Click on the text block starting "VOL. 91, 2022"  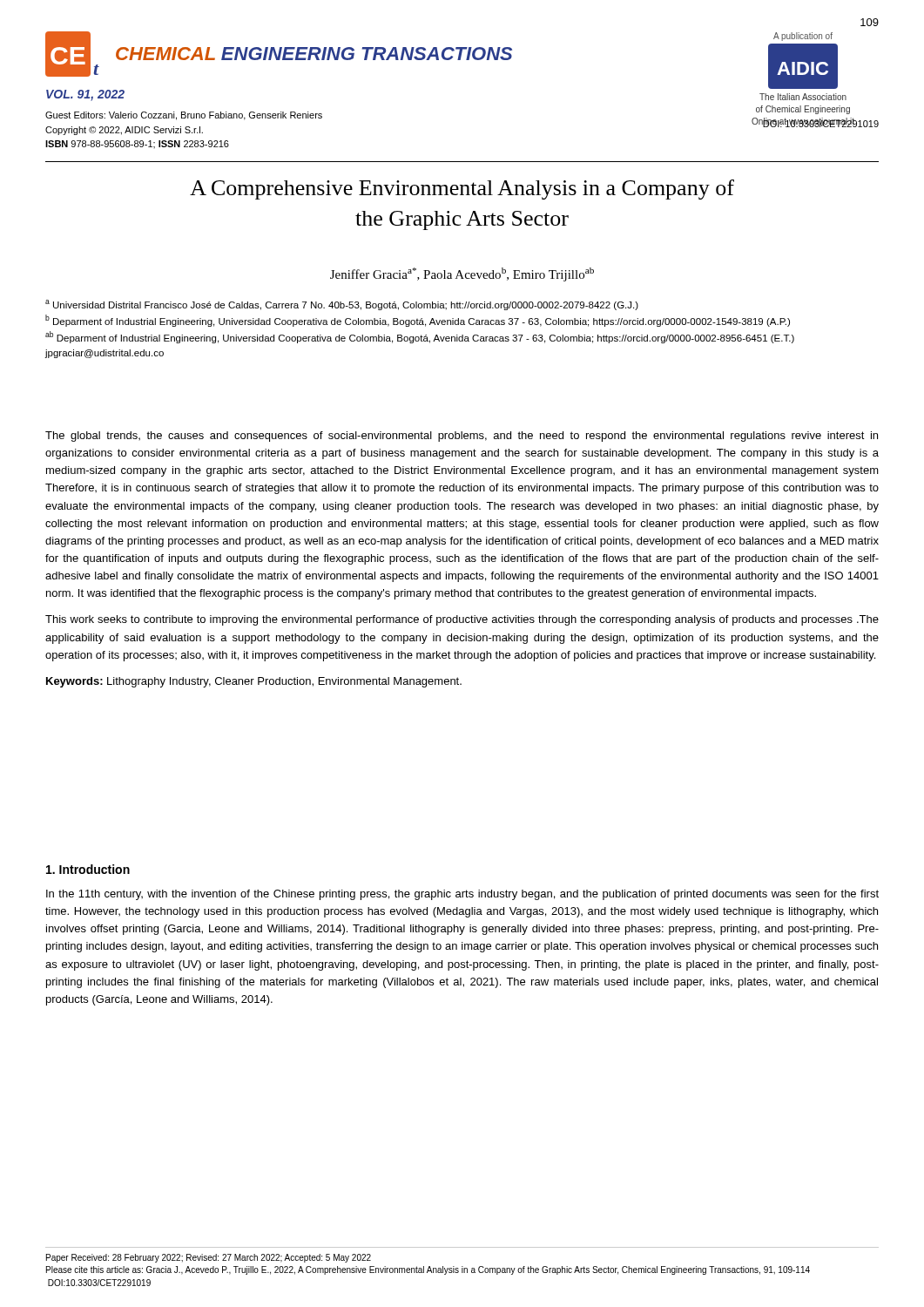pos(85,94)
